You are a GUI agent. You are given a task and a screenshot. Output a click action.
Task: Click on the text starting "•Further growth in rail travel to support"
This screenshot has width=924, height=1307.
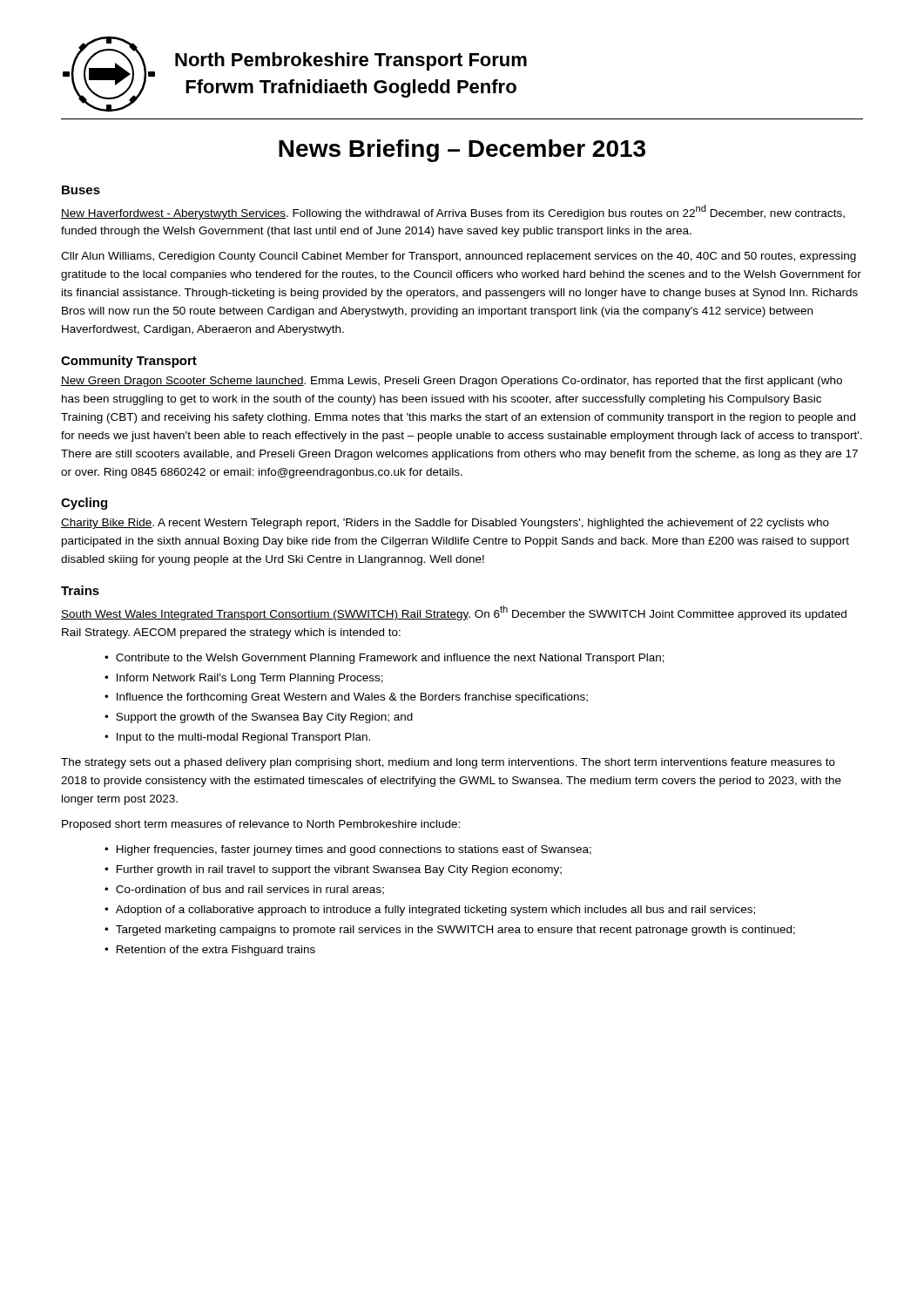334,870
